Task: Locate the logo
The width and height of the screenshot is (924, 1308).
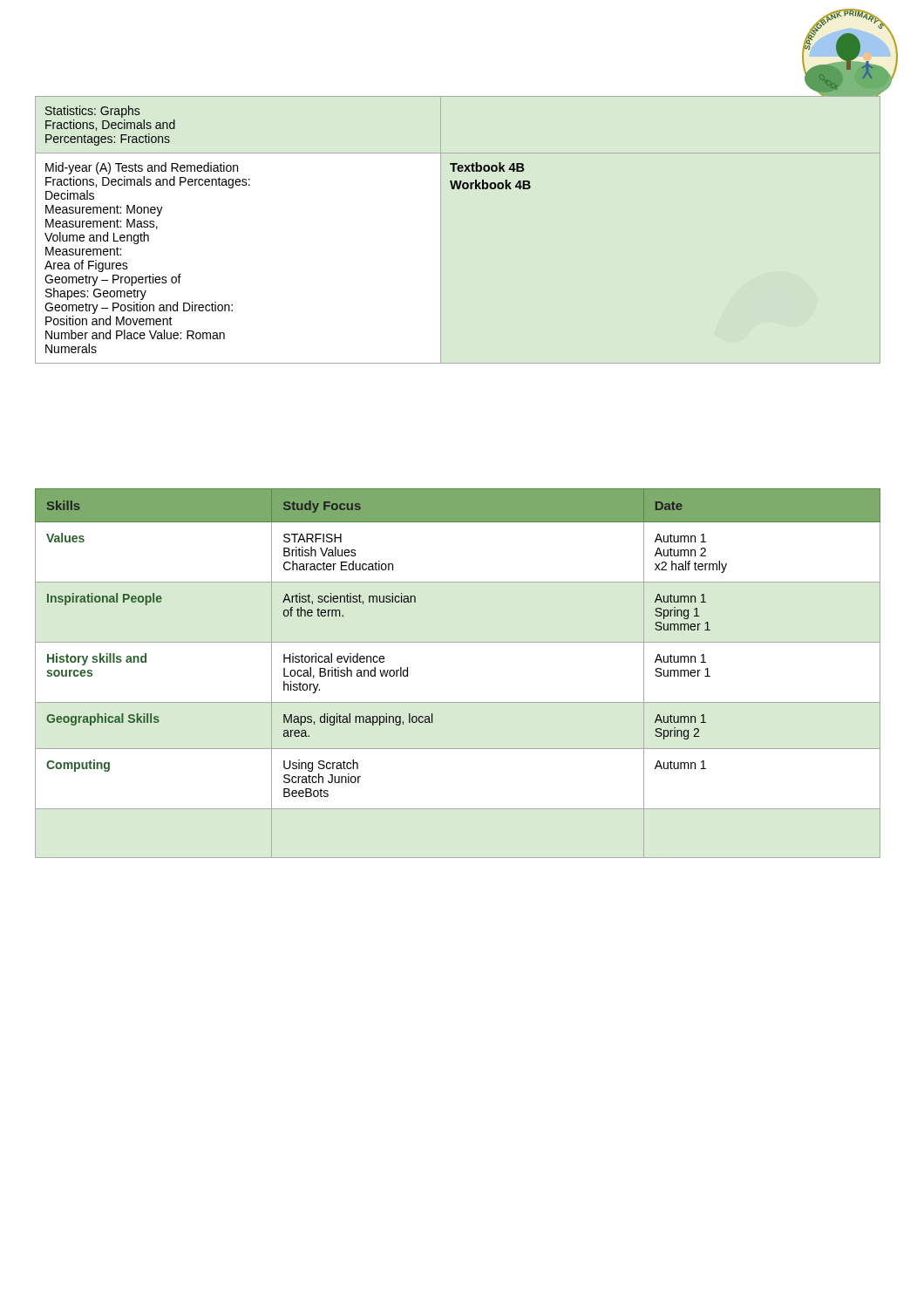Action: click(850, 57)
